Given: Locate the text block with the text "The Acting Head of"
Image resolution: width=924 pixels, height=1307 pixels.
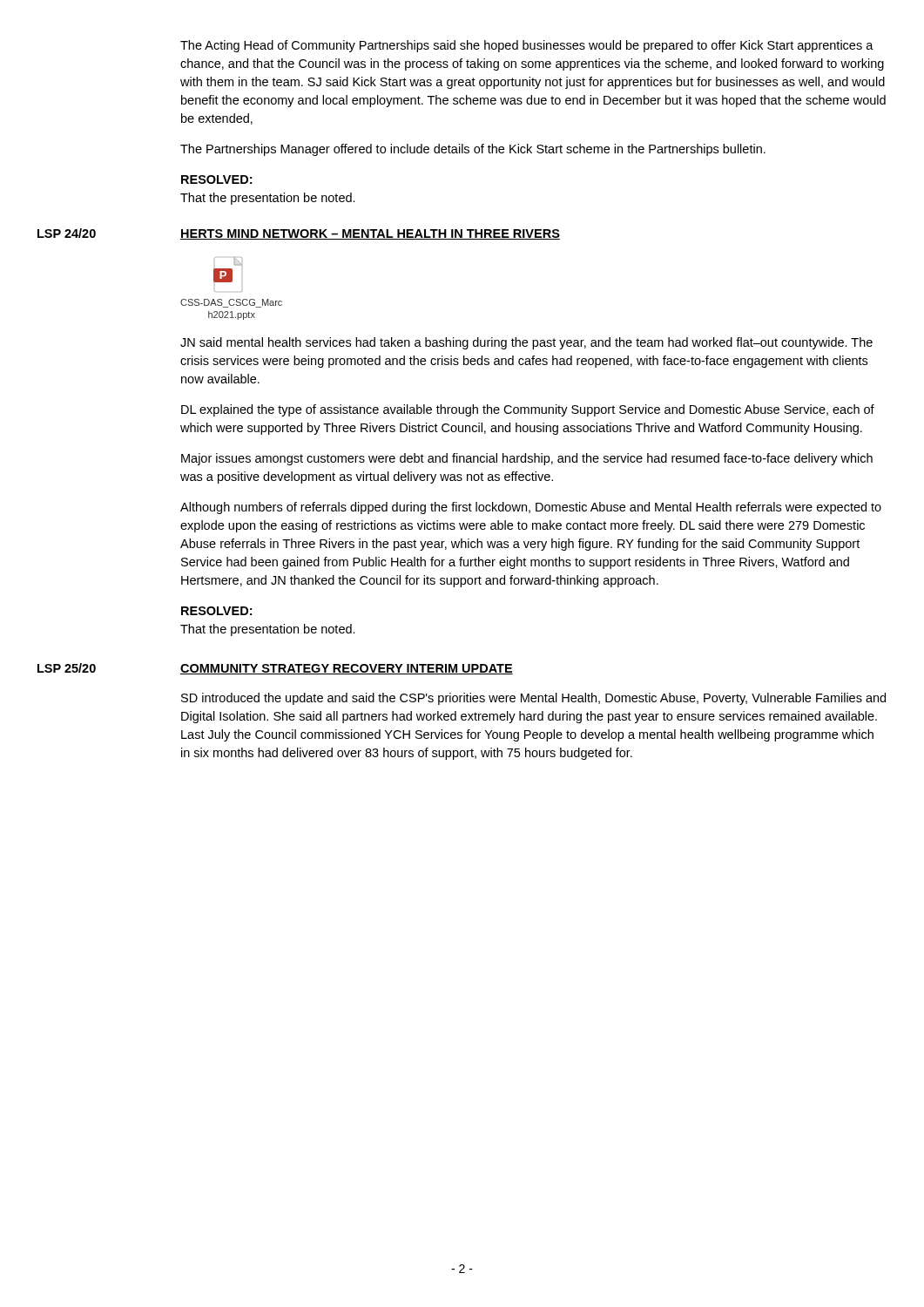Looking at the screenshot, I should [534, 82].
